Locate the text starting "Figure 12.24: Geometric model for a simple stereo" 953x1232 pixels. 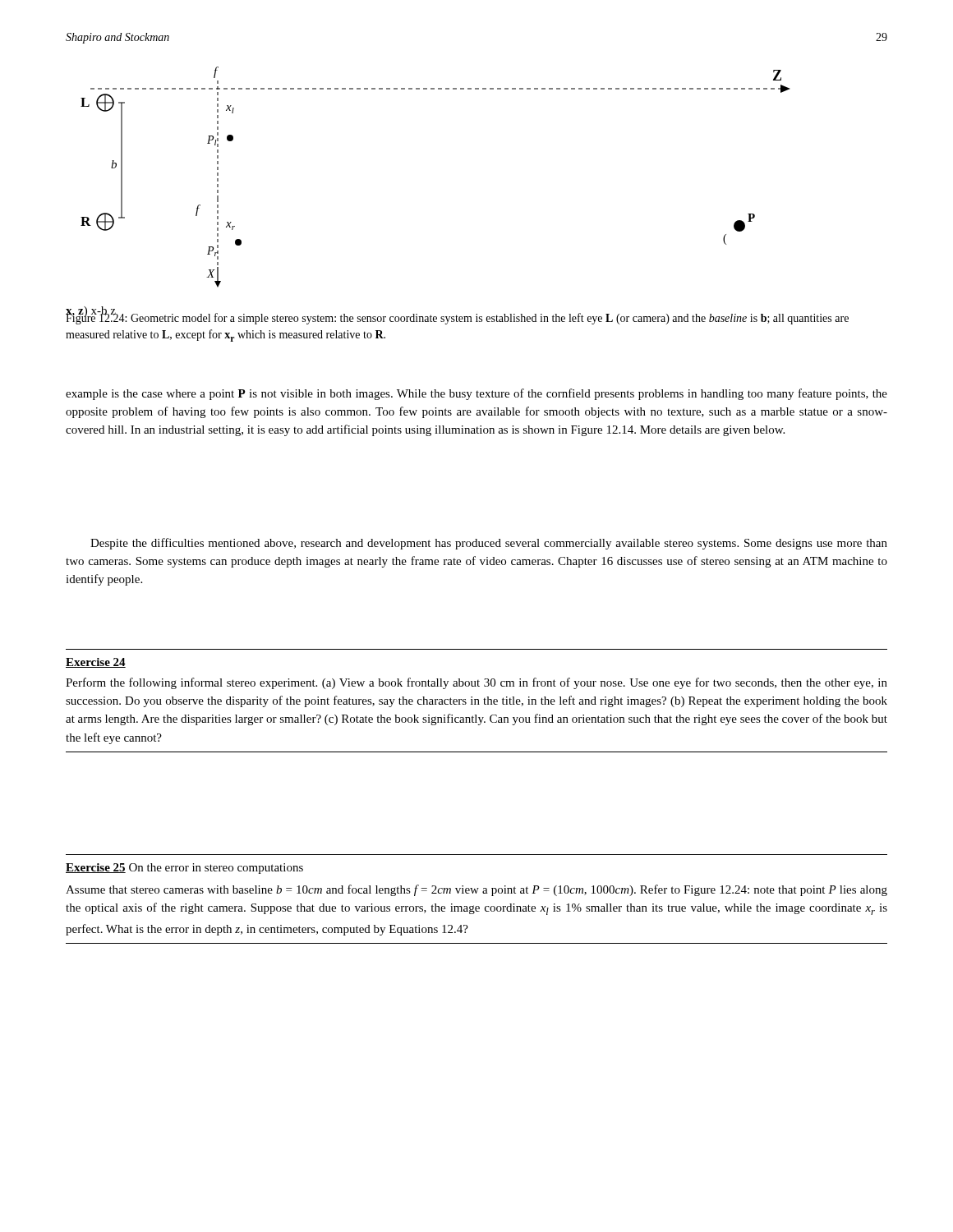tap(476, 328)
